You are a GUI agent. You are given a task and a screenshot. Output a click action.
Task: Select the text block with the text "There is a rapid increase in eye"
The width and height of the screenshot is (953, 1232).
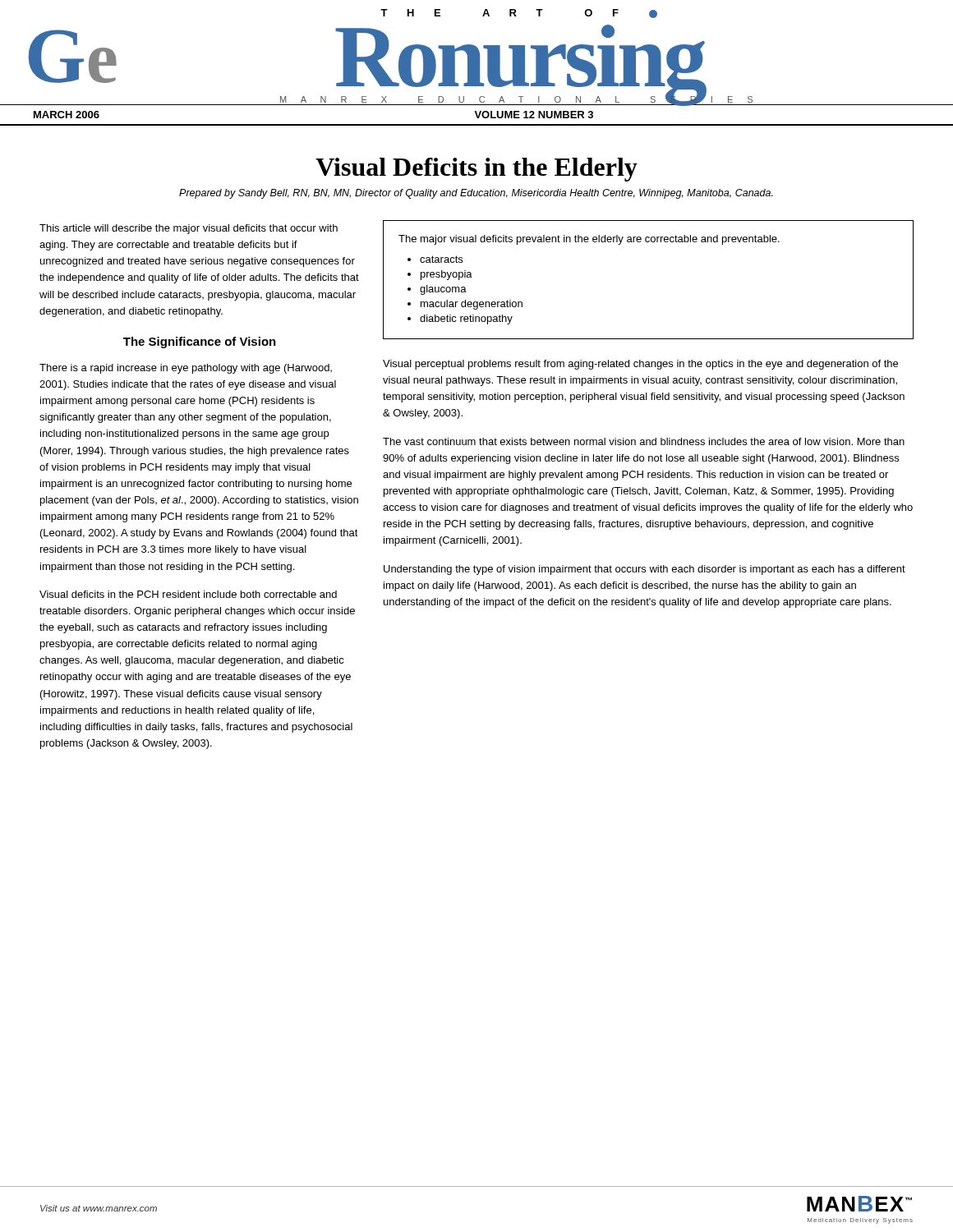199,467
